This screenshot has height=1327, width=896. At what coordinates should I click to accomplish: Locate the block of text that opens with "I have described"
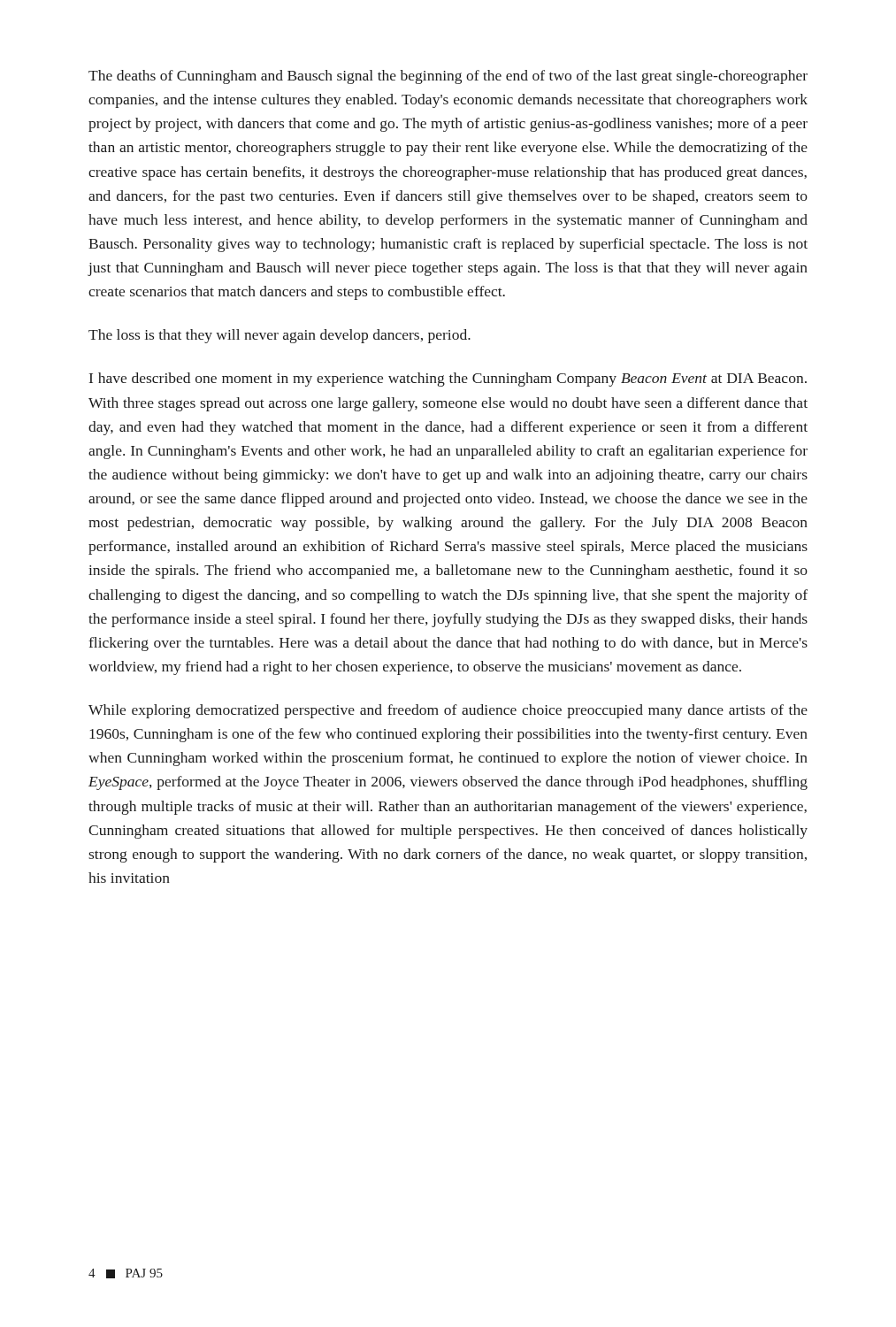(448, 522)
